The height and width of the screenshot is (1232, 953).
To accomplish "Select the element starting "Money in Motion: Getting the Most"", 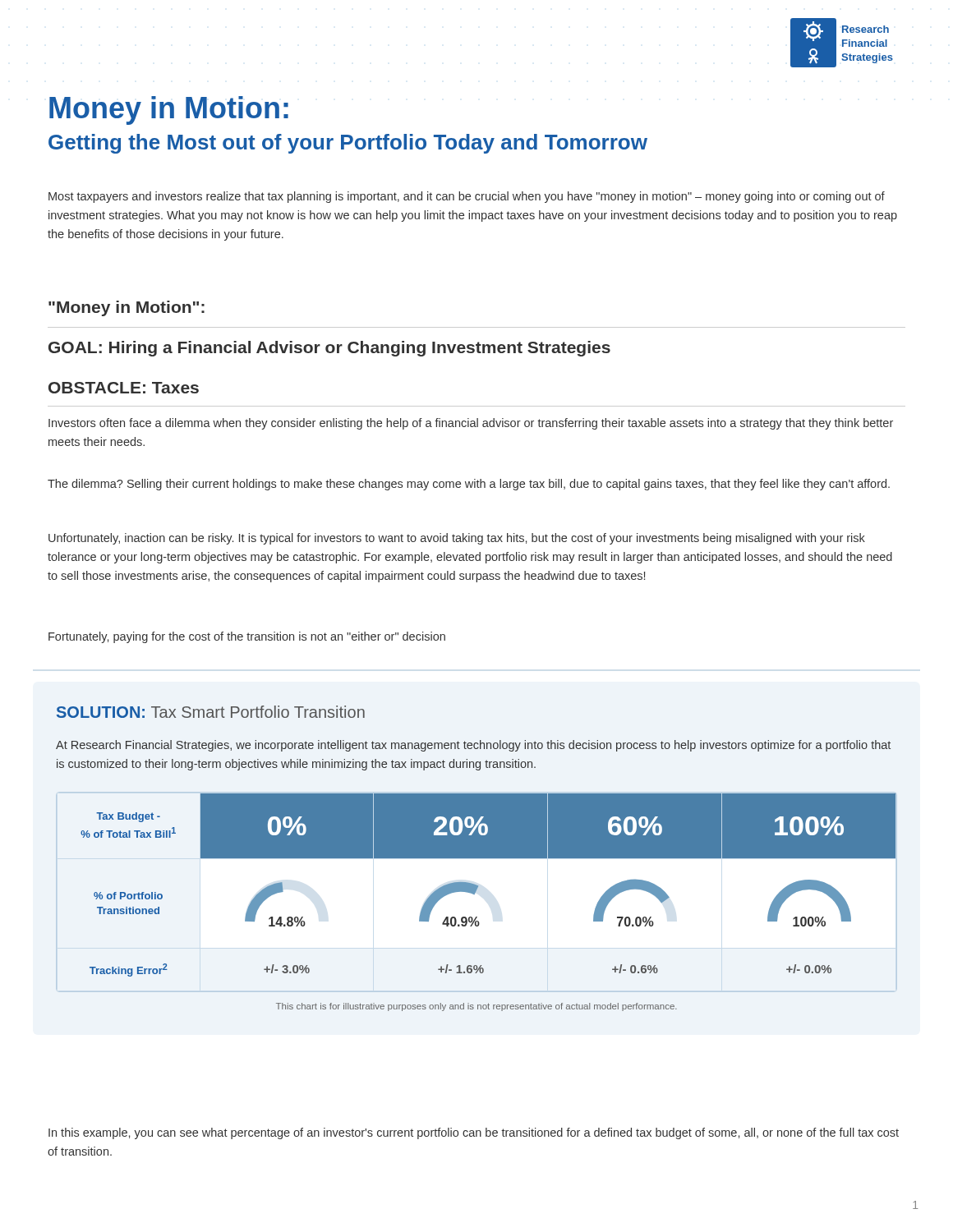I will click(x=476, y=124).
